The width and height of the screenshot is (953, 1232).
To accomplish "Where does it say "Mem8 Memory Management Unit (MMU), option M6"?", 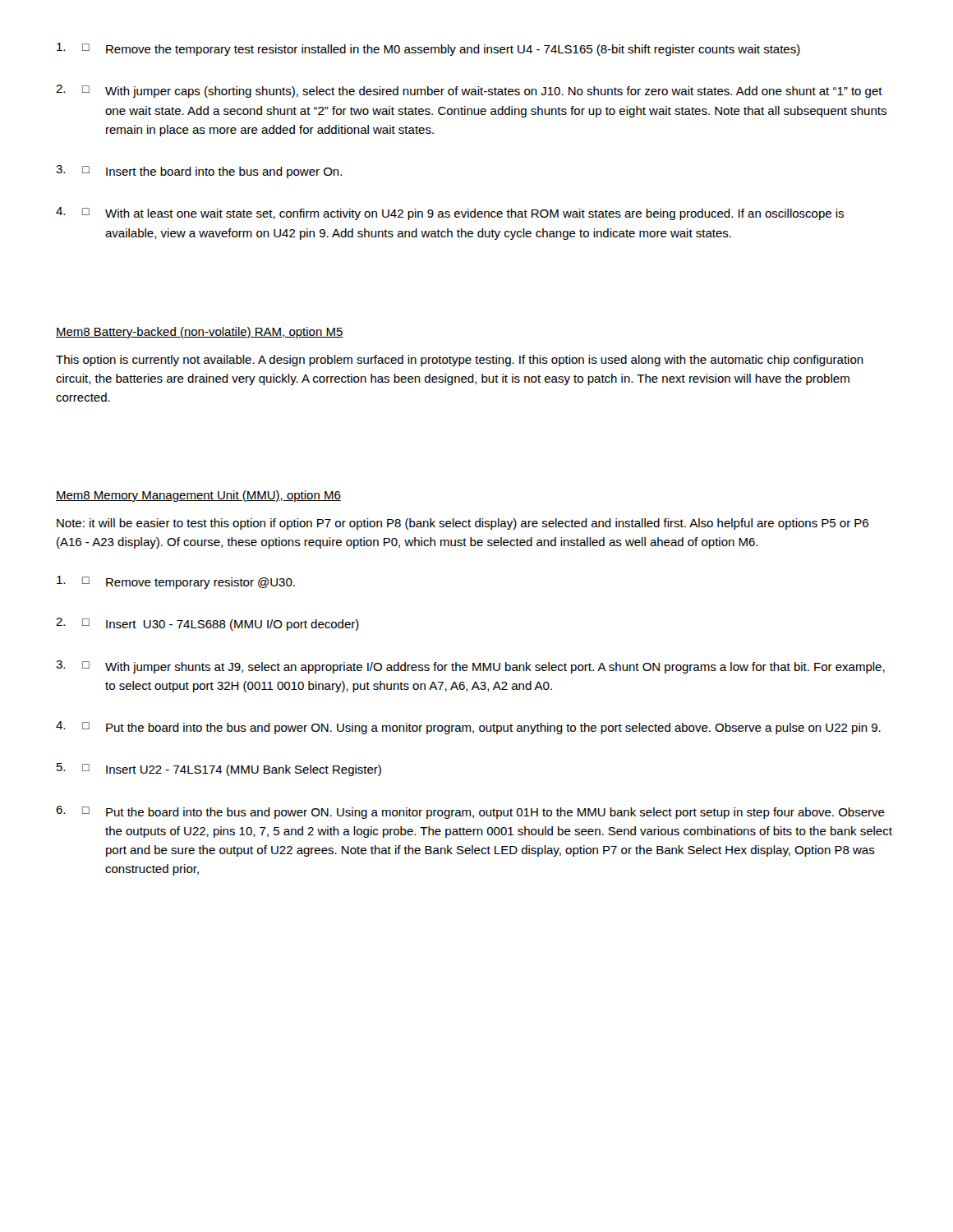I will tap(198, 494).
